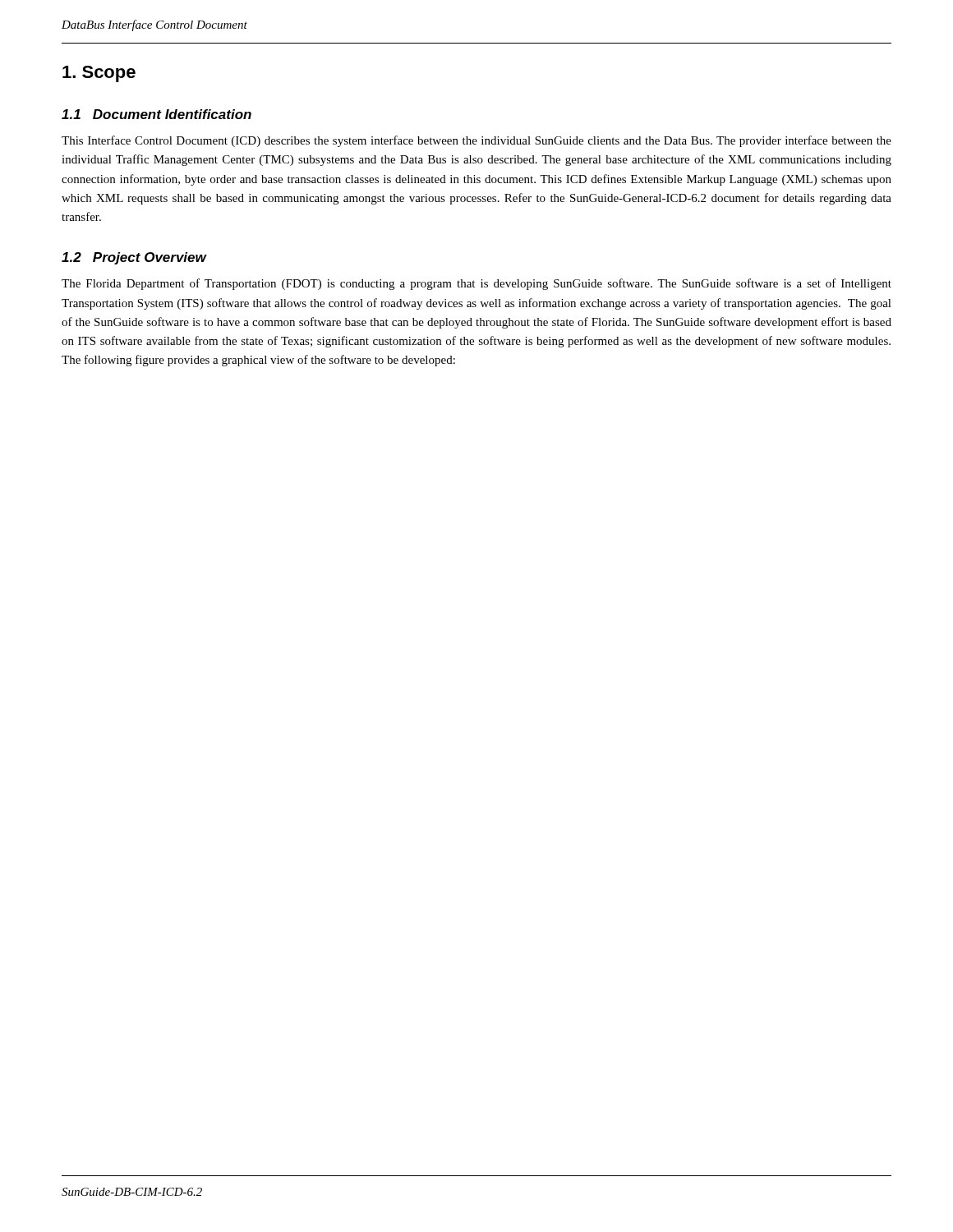
Task: Locate the title that says "1. Scope"
Action: (99, 72)
